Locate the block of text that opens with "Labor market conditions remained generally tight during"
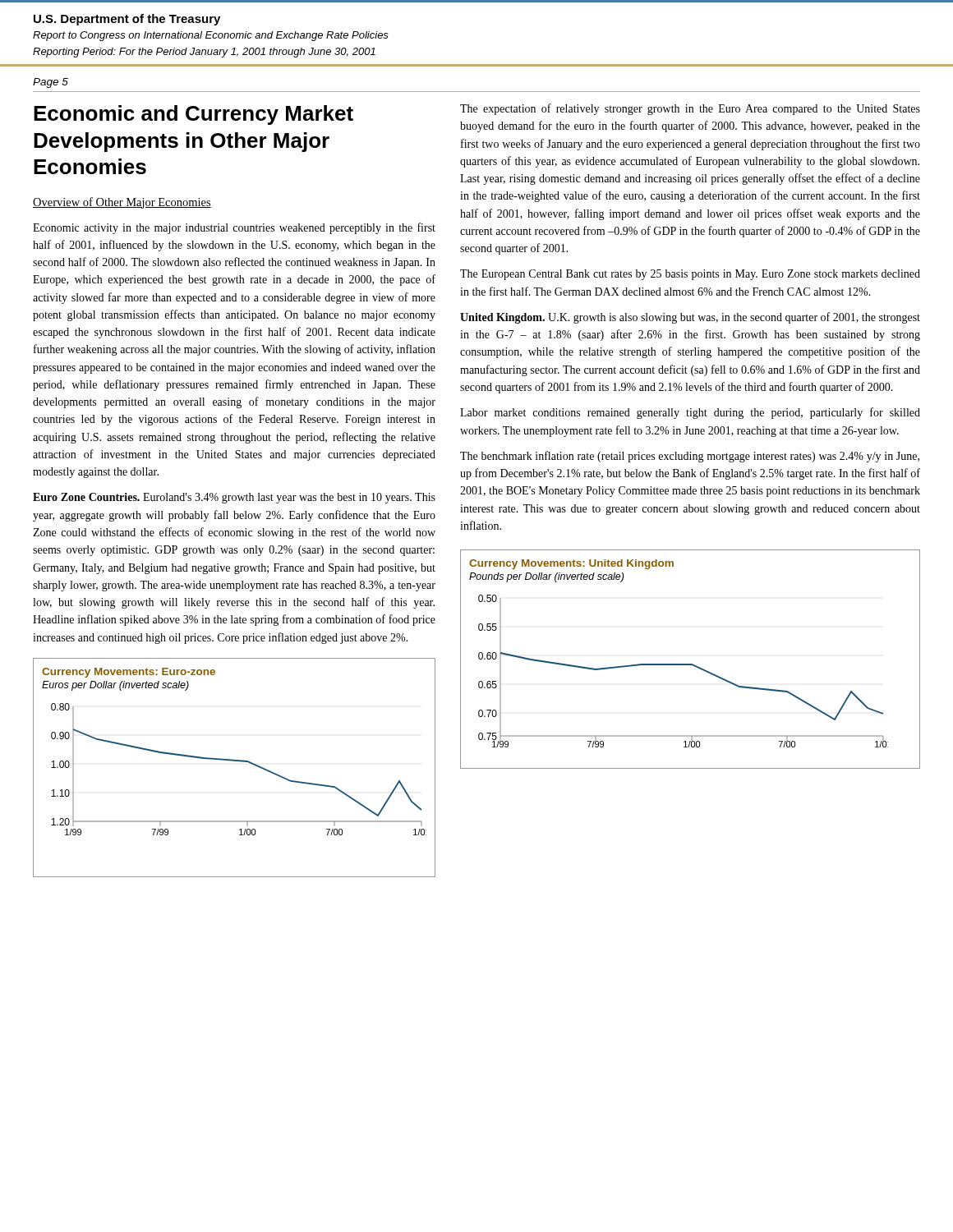The height and width of the screenshot is (1232, 953). coord(690,422)
